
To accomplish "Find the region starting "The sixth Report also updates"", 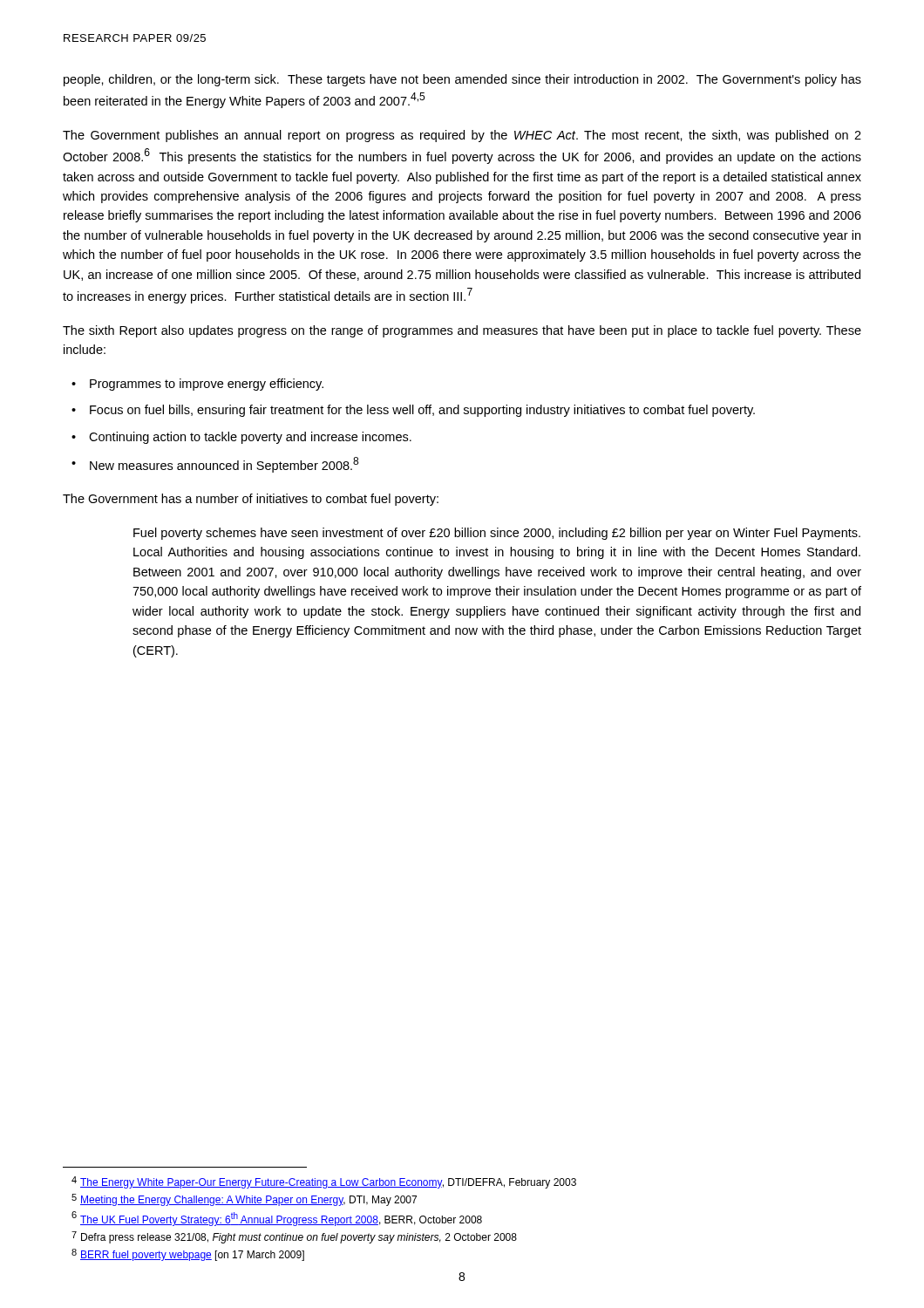I will point(462,340).
